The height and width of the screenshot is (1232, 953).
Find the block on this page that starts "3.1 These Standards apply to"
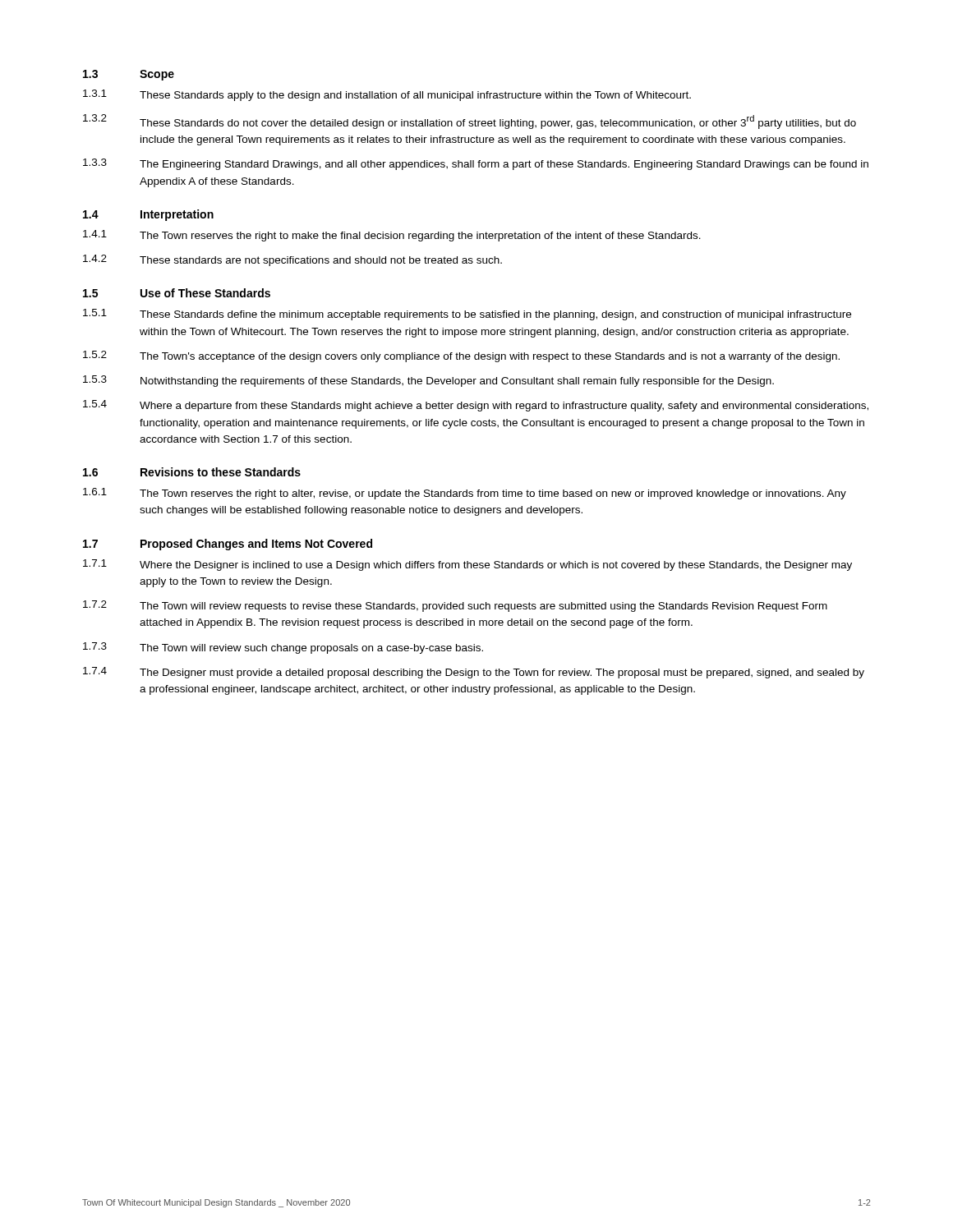click(476, 95)
